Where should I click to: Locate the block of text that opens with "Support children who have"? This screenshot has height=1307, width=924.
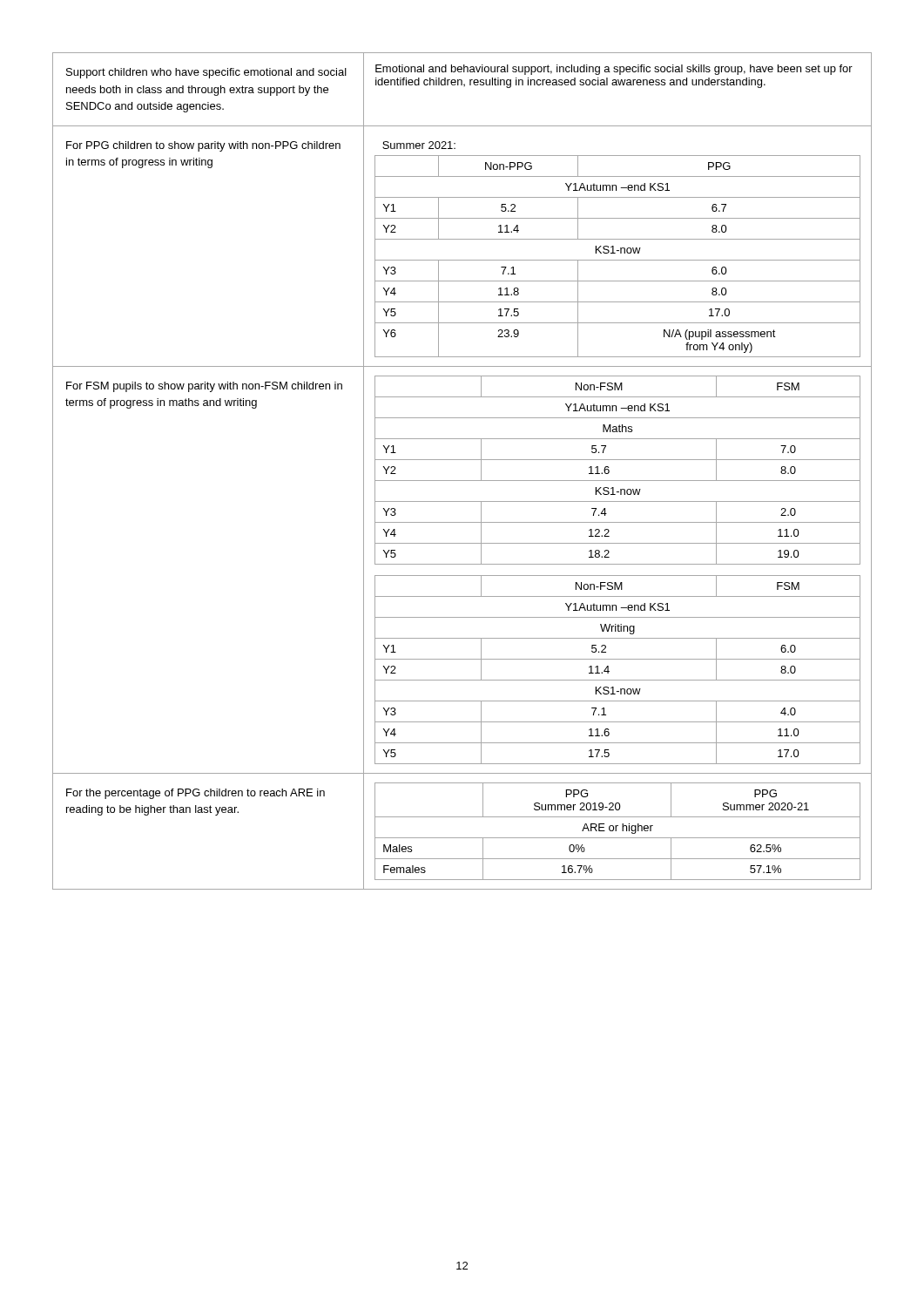[x=206, y=89]
